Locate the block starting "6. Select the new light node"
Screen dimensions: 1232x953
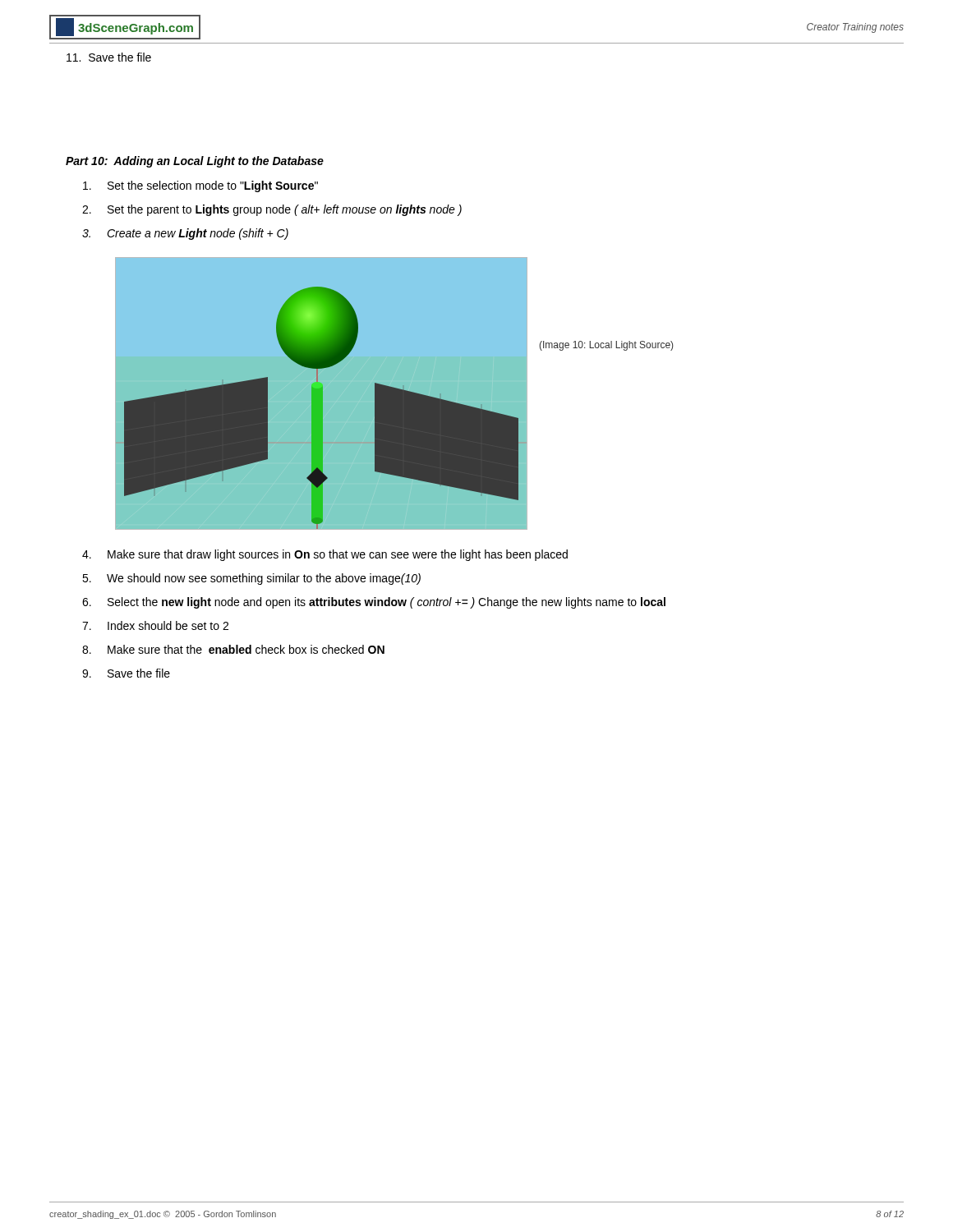(x=374, y=602)
